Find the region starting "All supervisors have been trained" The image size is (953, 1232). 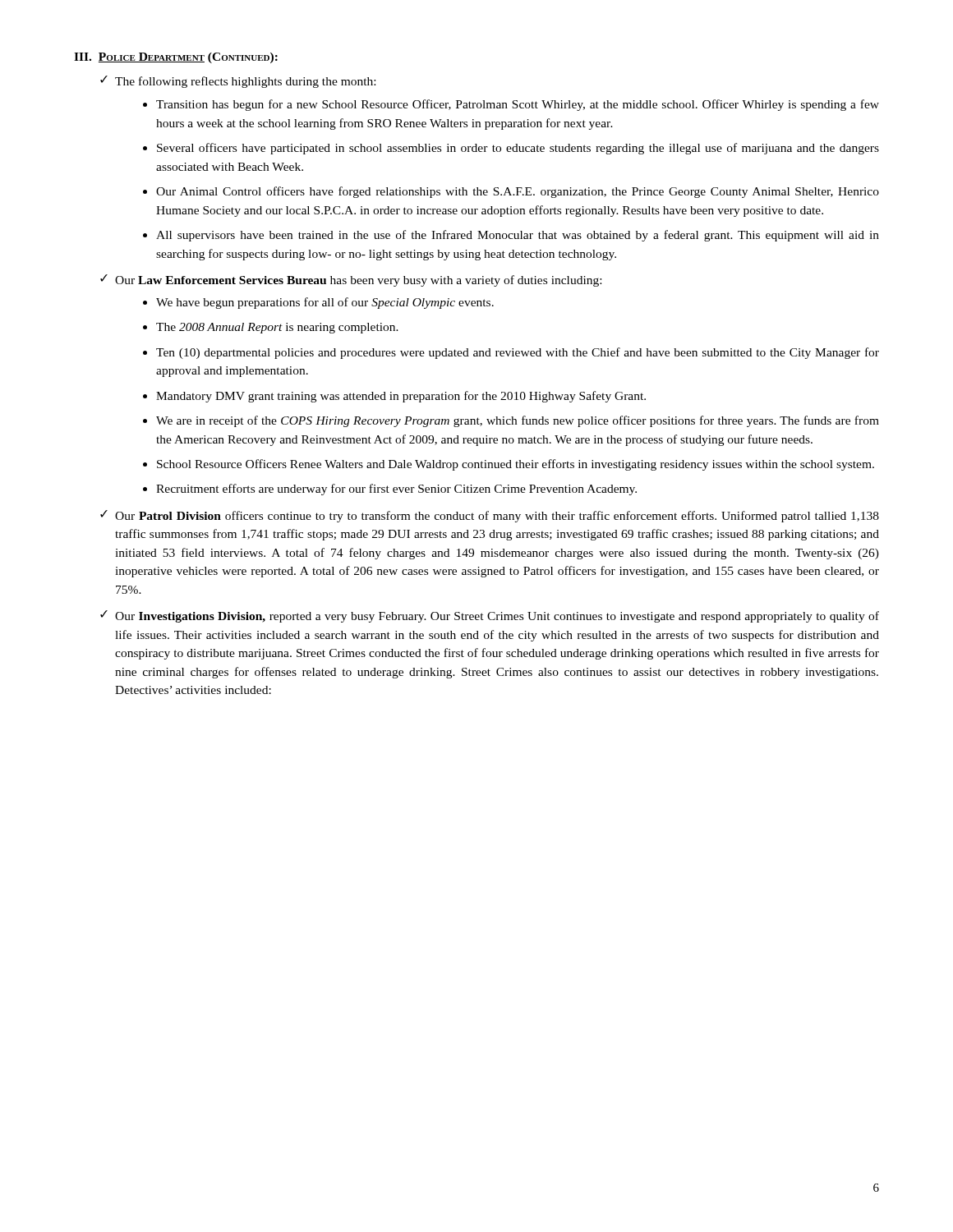[x=518, y=244]
